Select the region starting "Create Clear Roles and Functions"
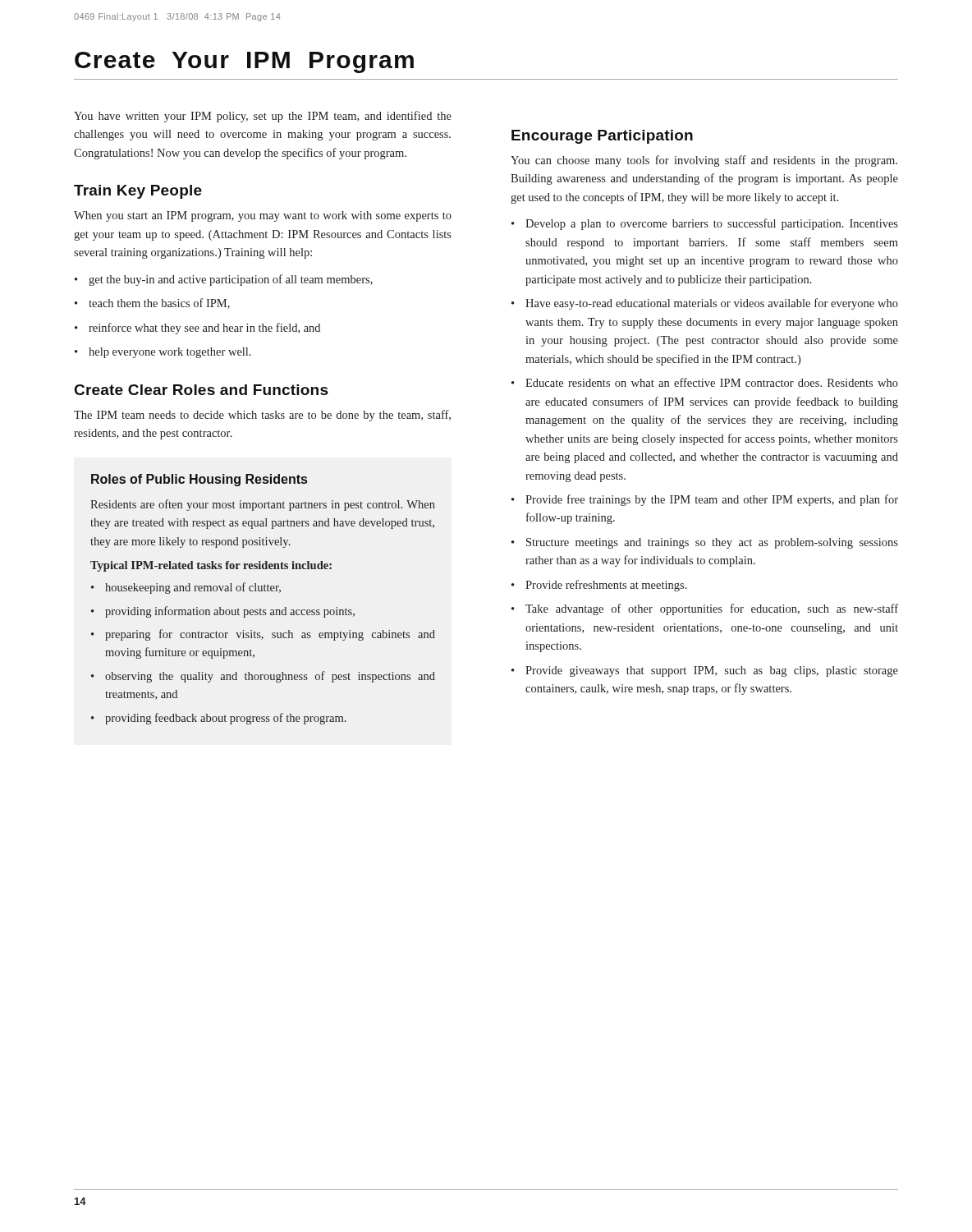 point(201,389)
